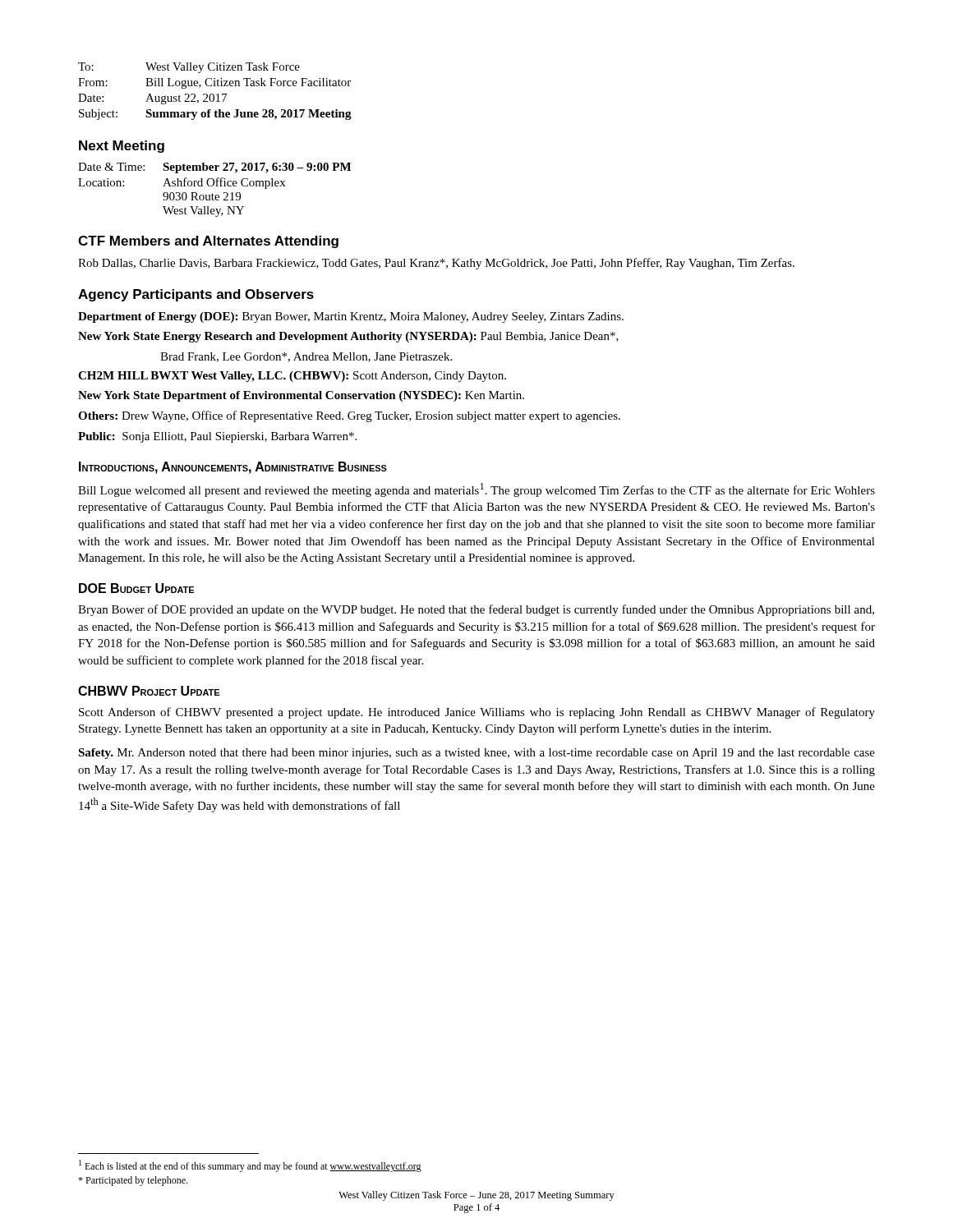The height and width of the screenshot is (1232, 953).
Task: Point to "CHBWV Project Update"
Action: point(149,691)
